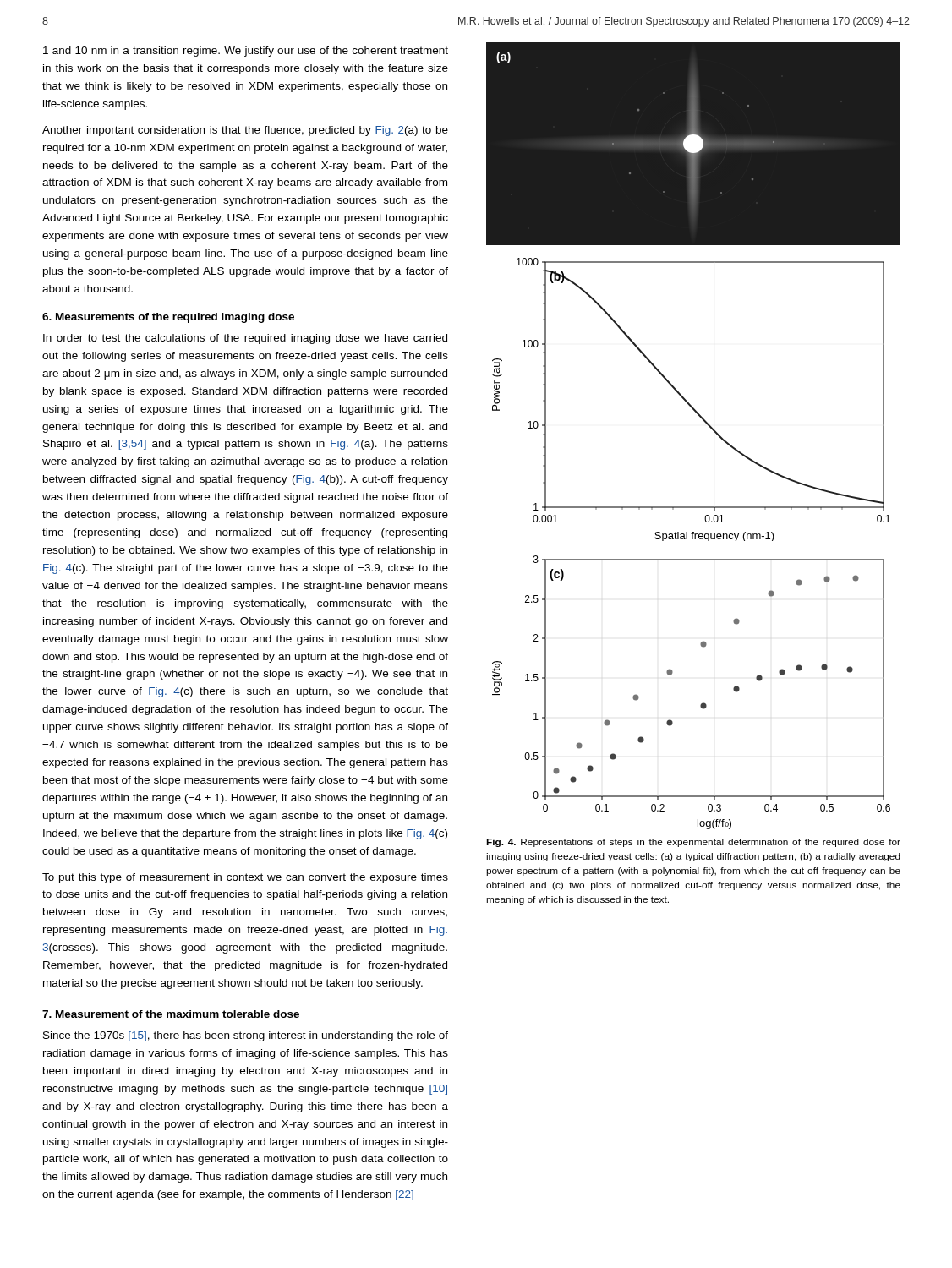The width and height of the screenshot is (952, 1268).
Task: Click on the passage starting "1 and 10 nm in"
Action: [245, 78]
